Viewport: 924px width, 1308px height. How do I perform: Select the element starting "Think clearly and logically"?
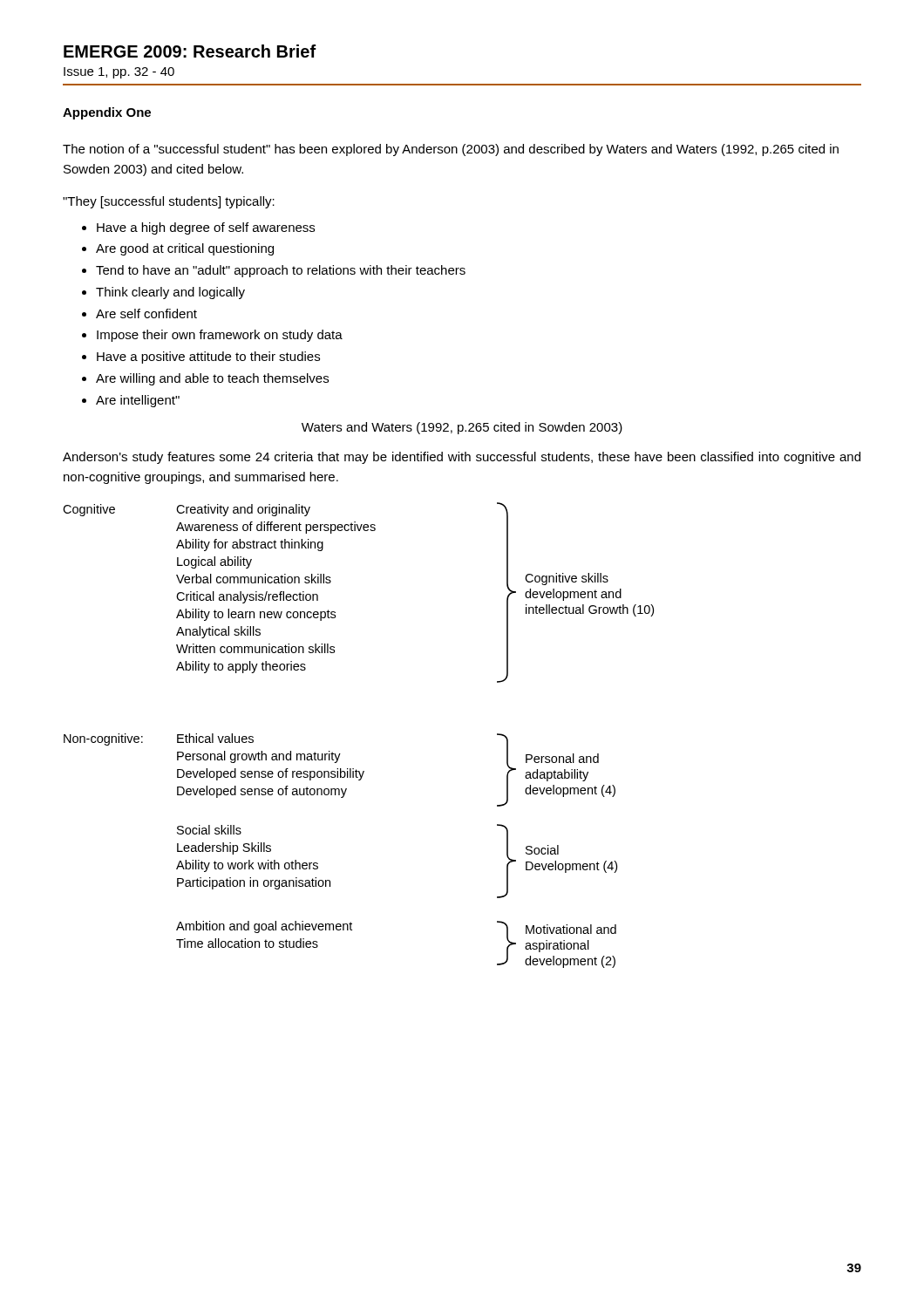170,293
